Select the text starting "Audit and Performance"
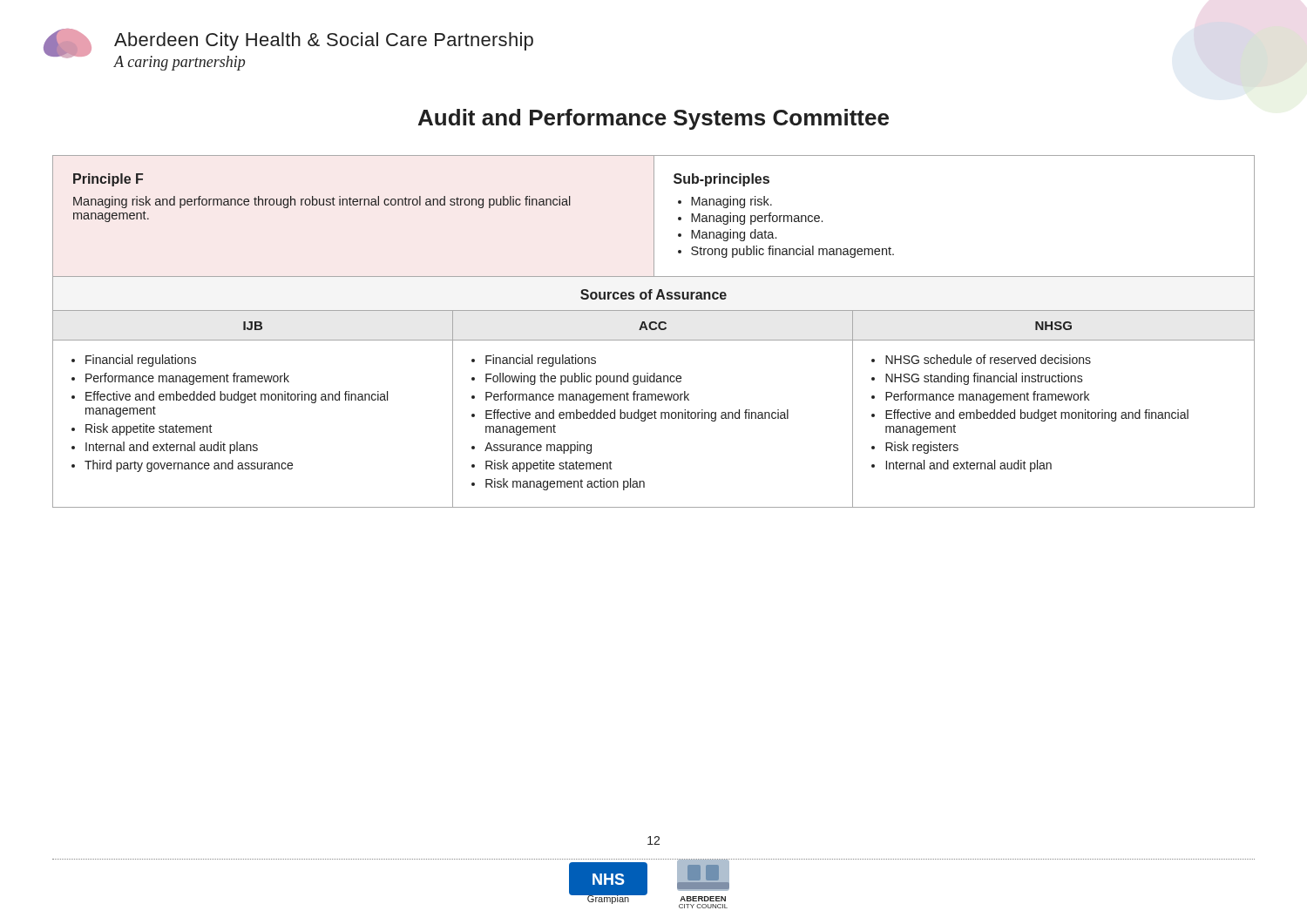This screenshot has height=924, width=1307. (654, 118)
